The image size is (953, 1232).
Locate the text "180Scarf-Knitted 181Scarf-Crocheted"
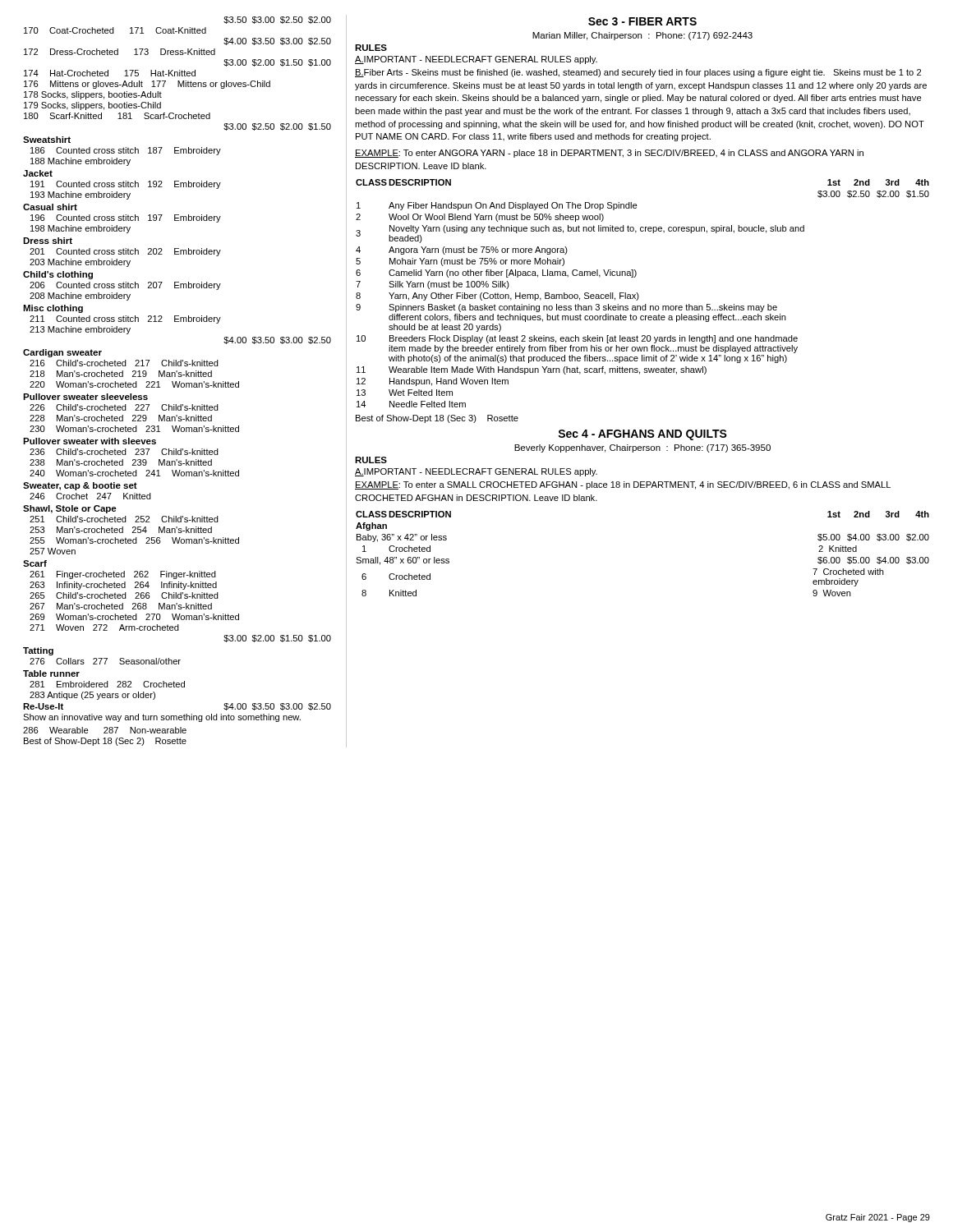[x=117, y=116]
